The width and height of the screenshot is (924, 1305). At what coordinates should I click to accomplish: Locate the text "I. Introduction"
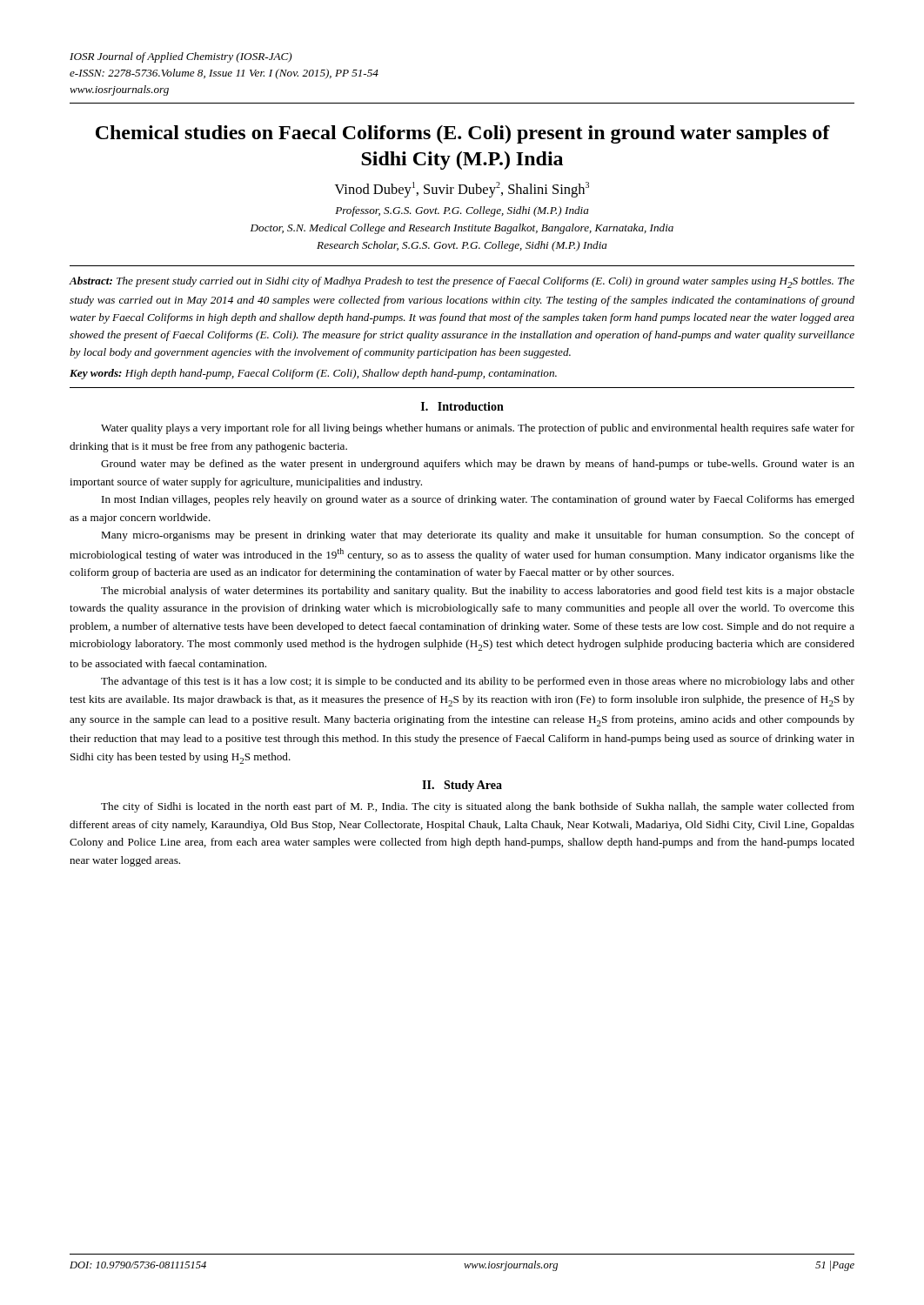click(462, 407)
